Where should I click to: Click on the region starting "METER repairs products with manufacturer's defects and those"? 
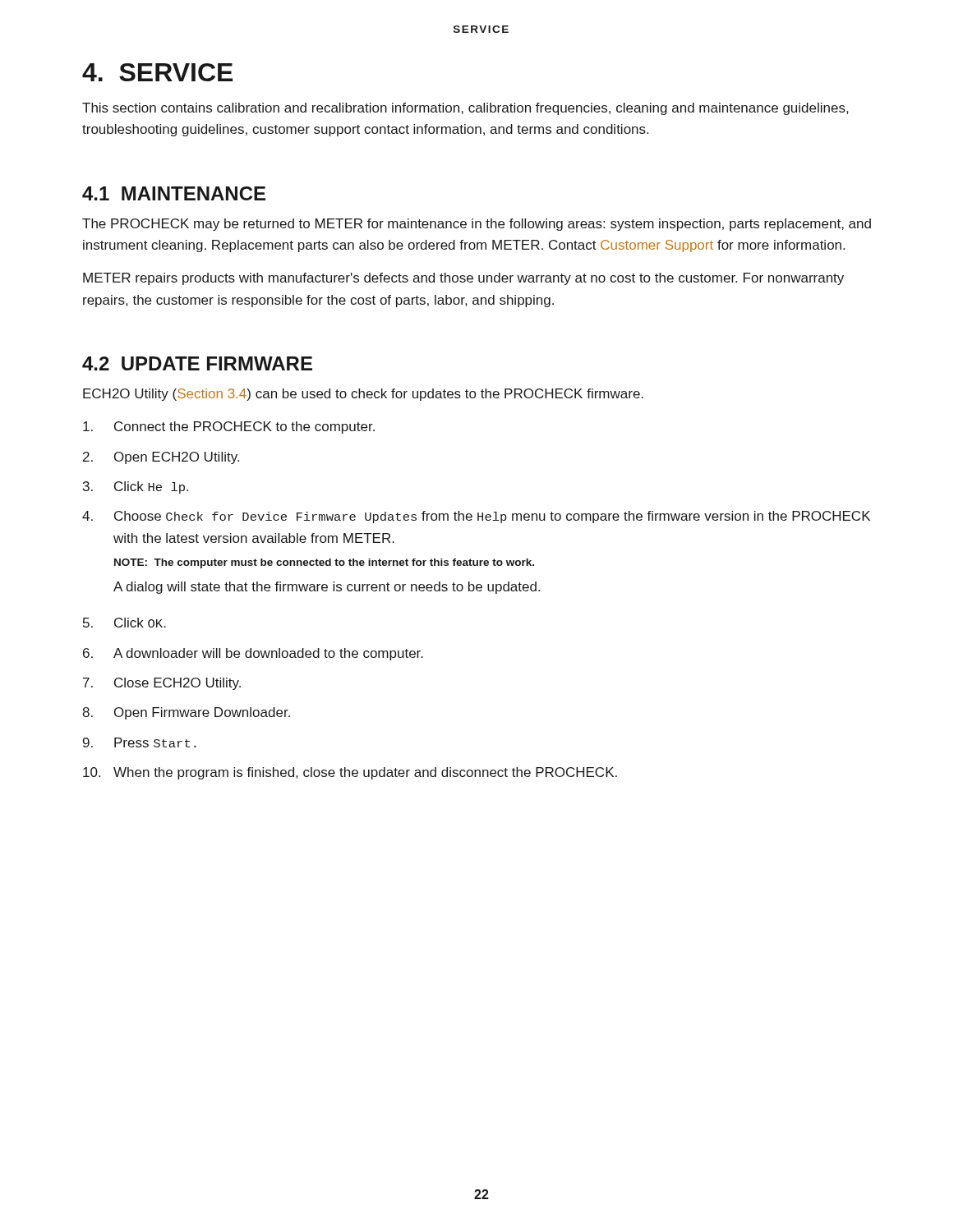point(482,290)
